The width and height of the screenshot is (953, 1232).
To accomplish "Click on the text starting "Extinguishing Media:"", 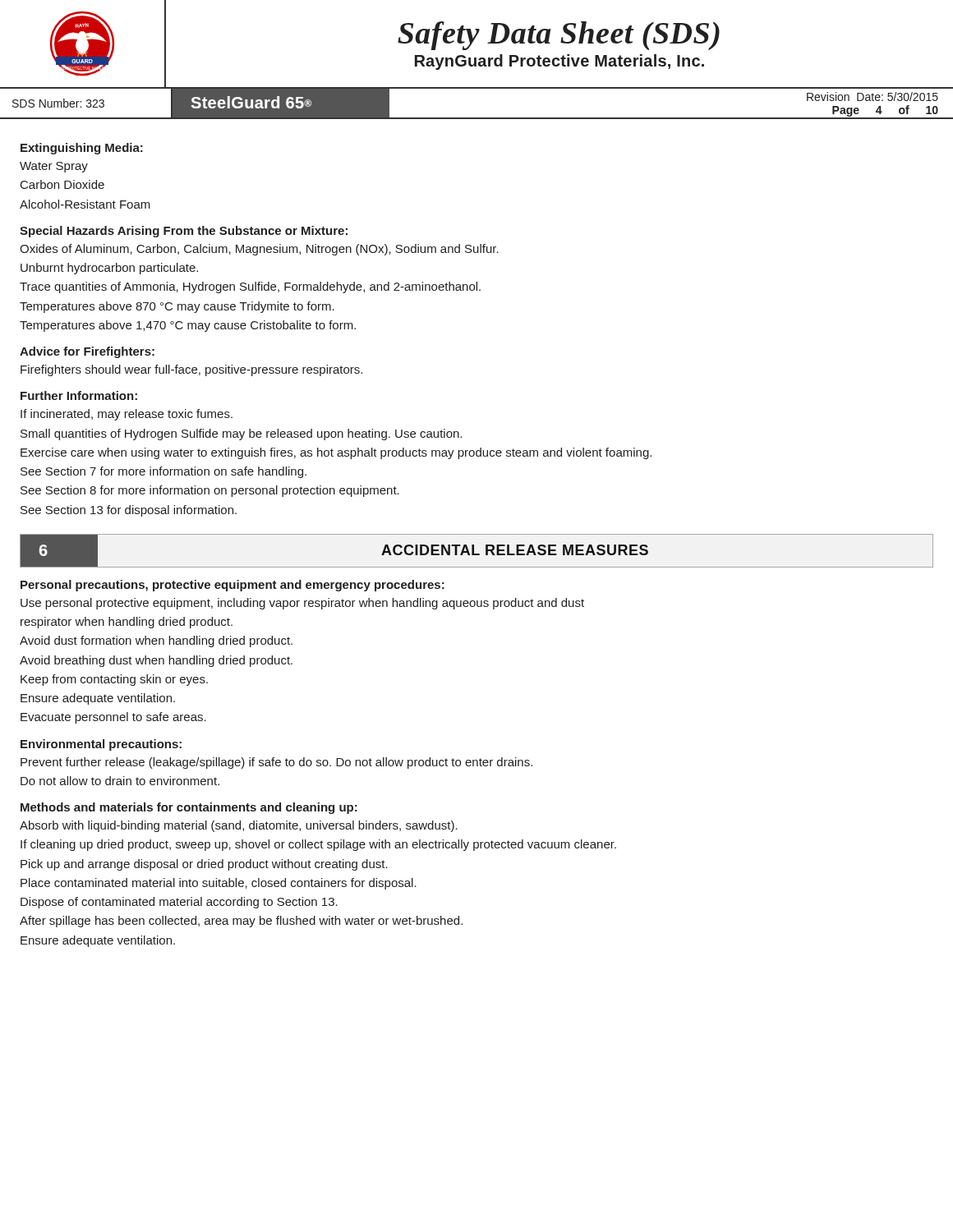I will click(x=82, y=147).
